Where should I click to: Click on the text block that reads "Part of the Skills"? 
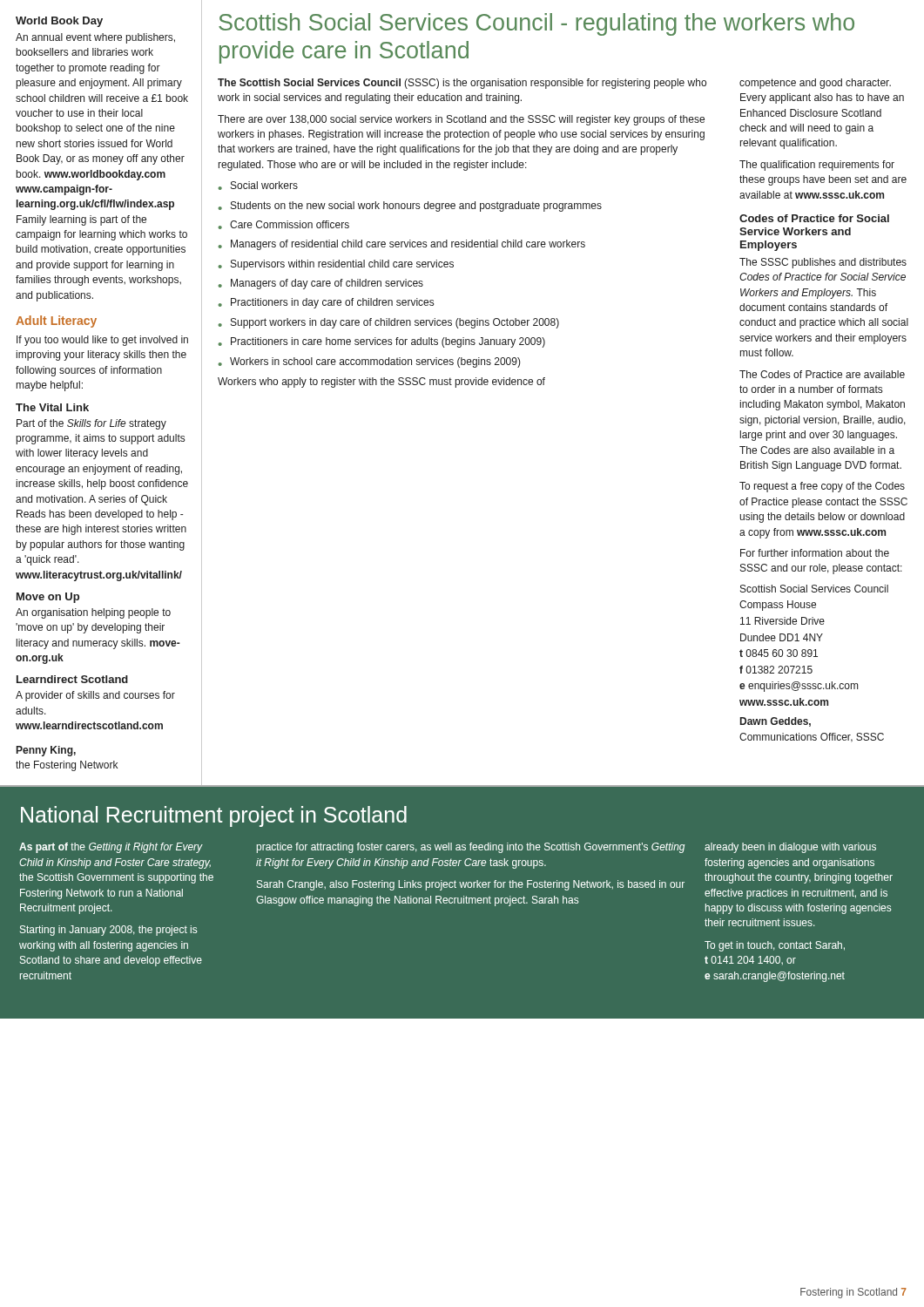(x=102, y=499)
